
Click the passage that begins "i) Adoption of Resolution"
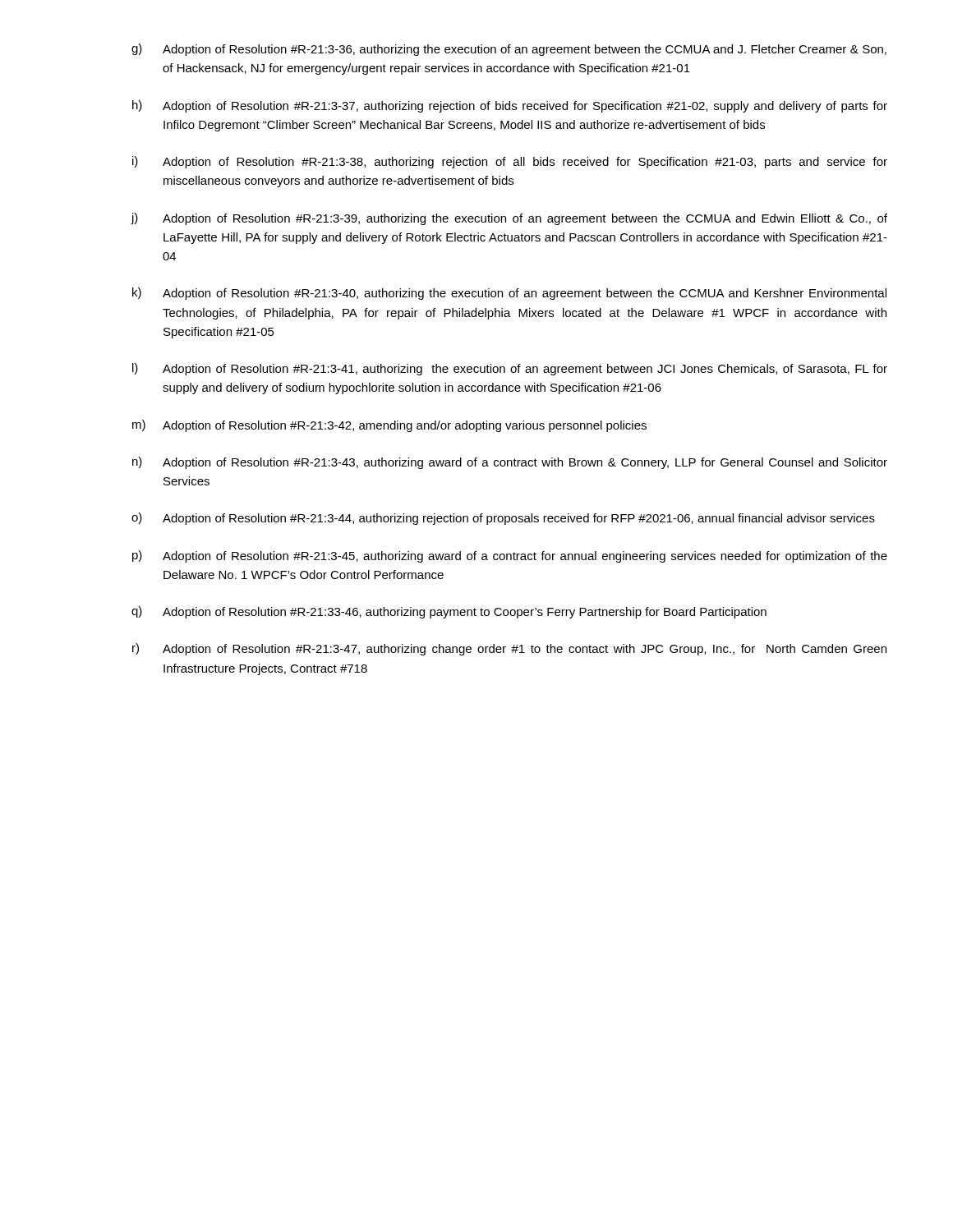click(509, 171)
